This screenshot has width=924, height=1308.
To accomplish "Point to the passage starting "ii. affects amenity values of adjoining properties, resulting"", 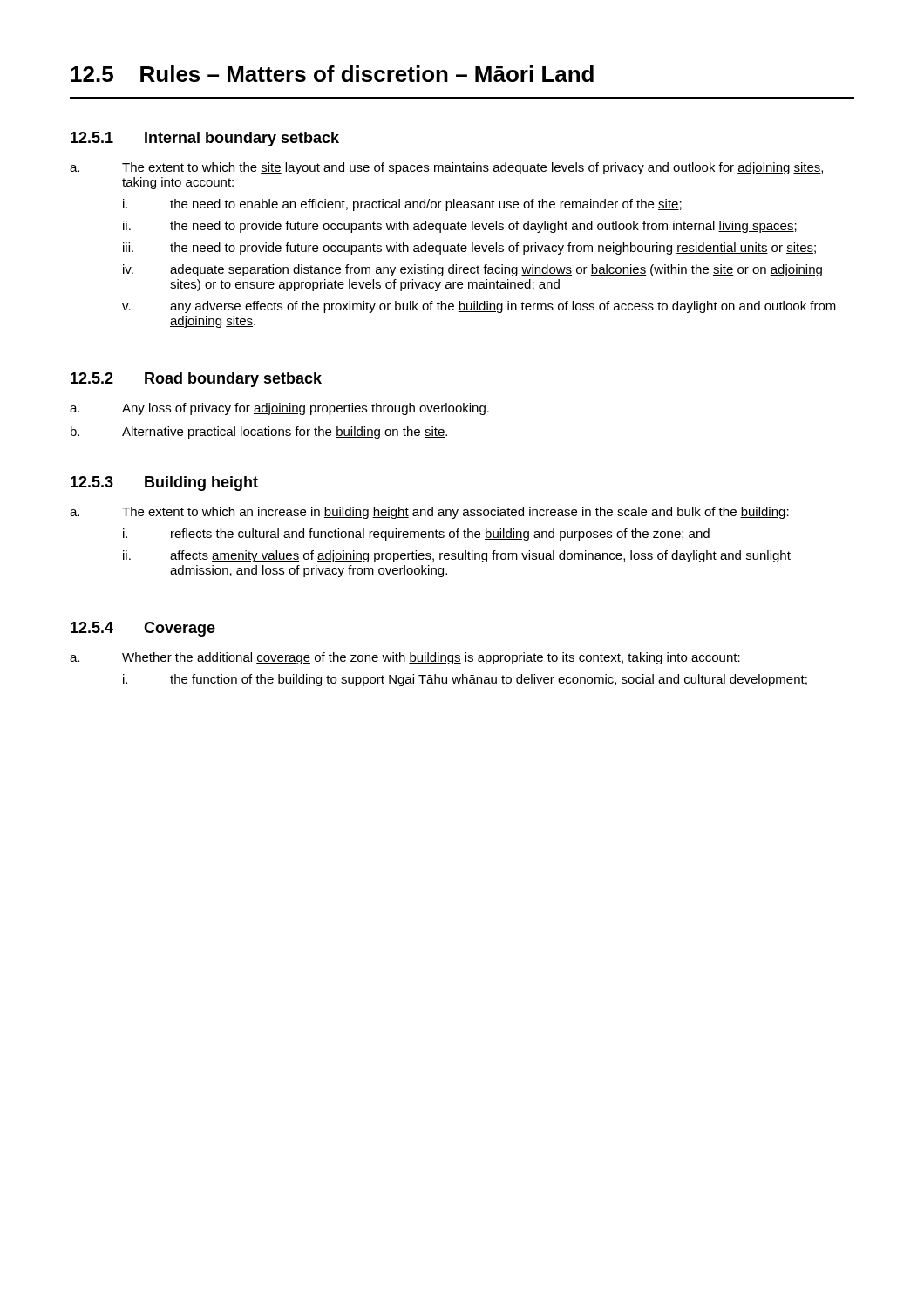I will [488, 562].
